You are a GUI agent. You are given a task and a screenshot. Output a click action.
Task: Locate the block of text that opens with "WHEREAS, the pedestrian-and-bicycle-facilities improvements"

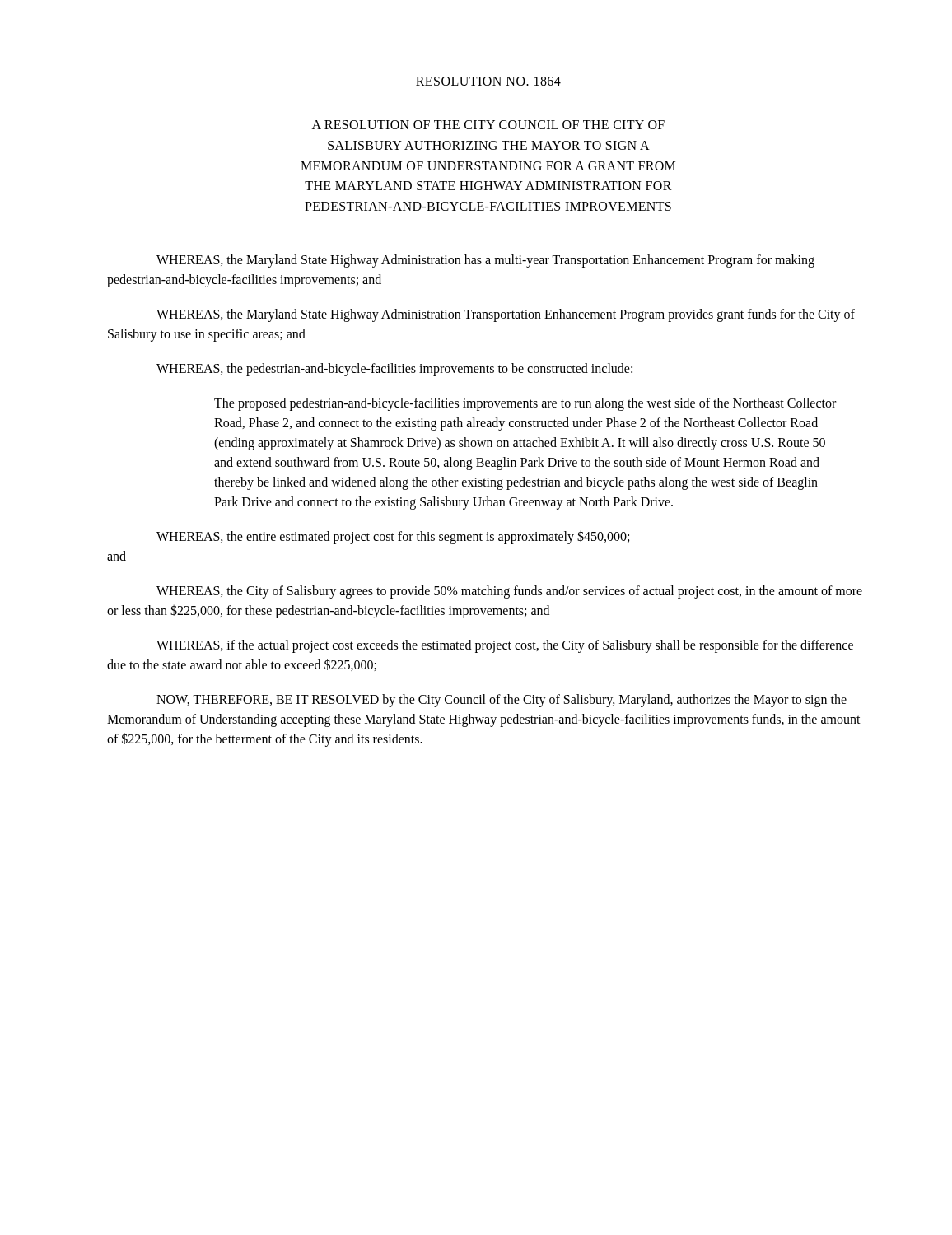coord(395,368)
